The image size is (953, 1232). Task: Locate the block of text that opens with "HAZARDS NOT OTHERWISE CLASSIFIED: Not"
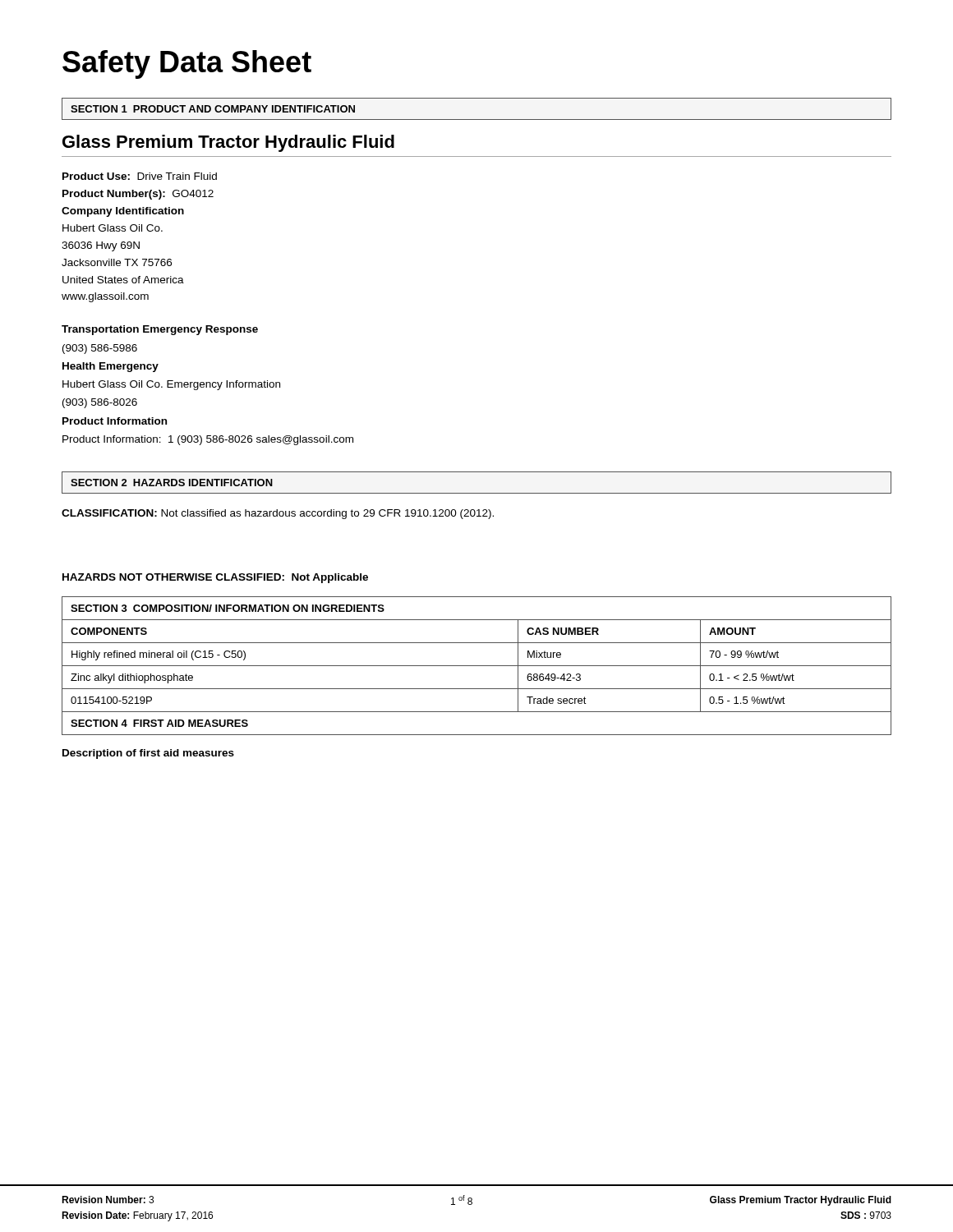tap(215, 577)
